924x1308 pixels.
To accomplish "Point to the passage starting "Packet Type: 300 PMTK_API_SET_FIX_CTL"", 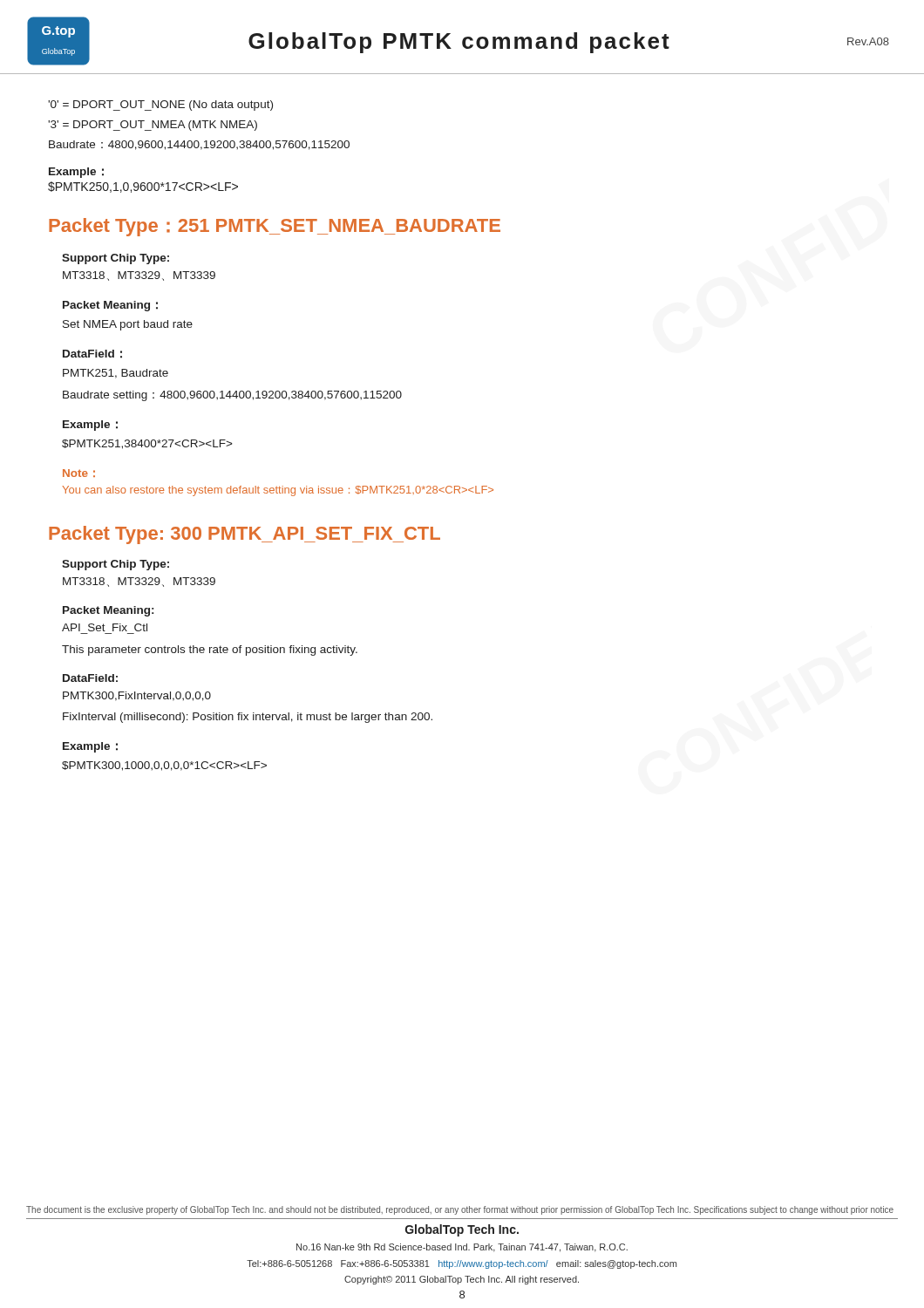I will pyautogui.click(x=244, y=533).
